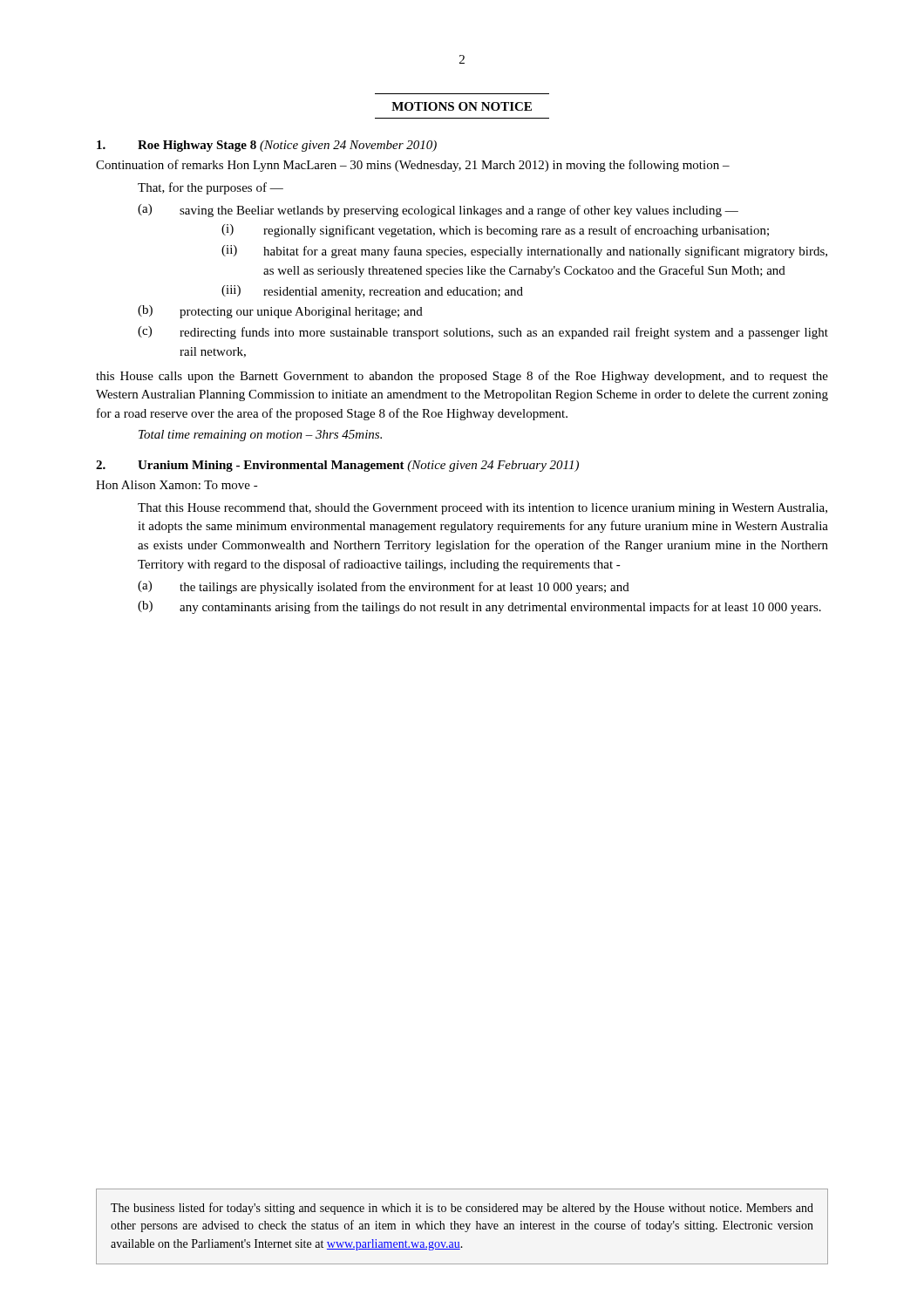The height and width of the screenshot is (1308, 924).
Task: Locate the text block that reads "That this House recommend"
Action: click(483, 535)
